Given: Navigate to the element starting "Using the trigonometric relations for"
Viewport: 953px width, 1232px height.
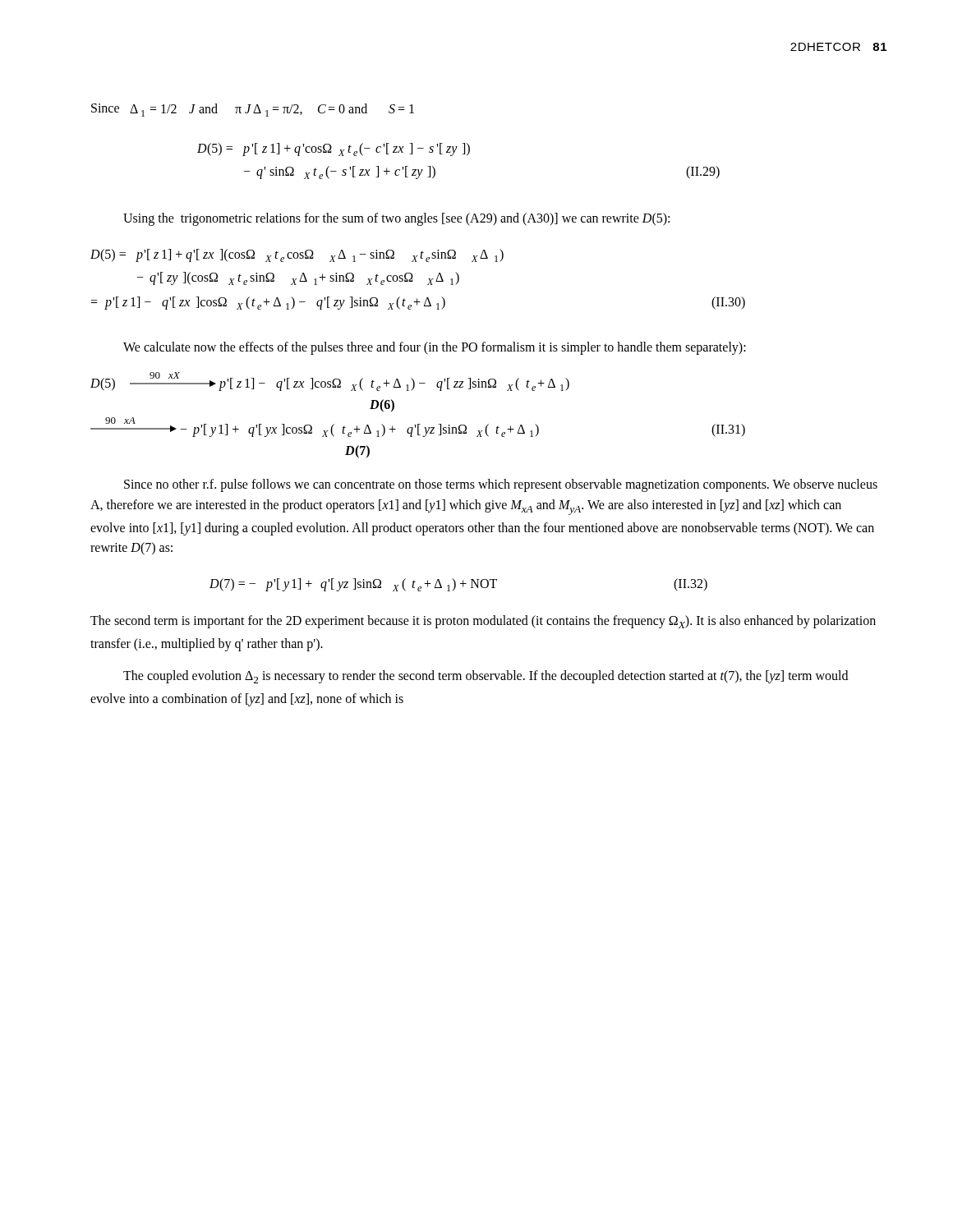Looking at the screenshot, I should [x=397, y=218].
